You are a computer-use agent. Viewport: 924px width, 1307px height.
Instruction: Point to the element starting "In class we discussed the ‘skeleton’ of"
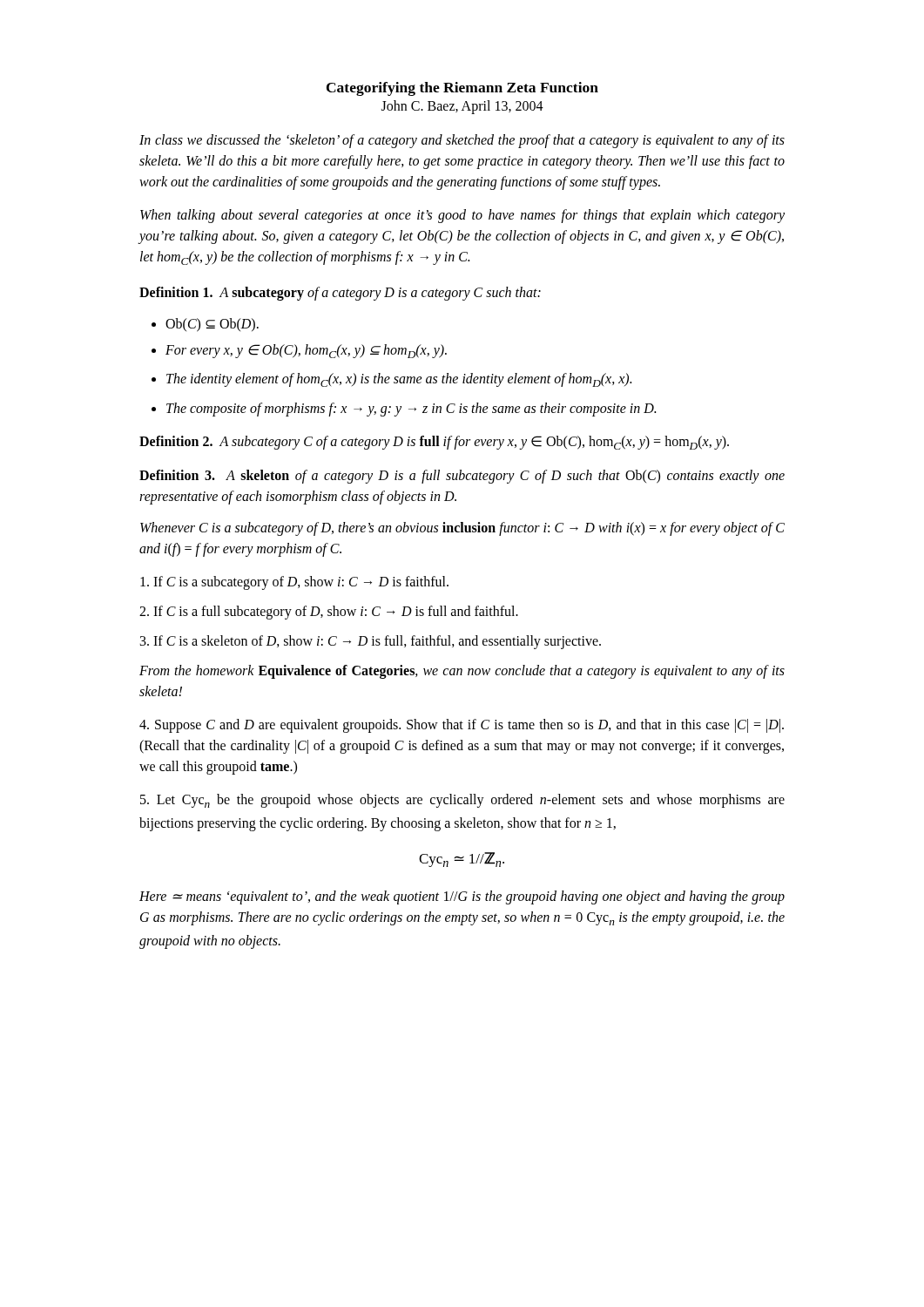pos(462,161)
